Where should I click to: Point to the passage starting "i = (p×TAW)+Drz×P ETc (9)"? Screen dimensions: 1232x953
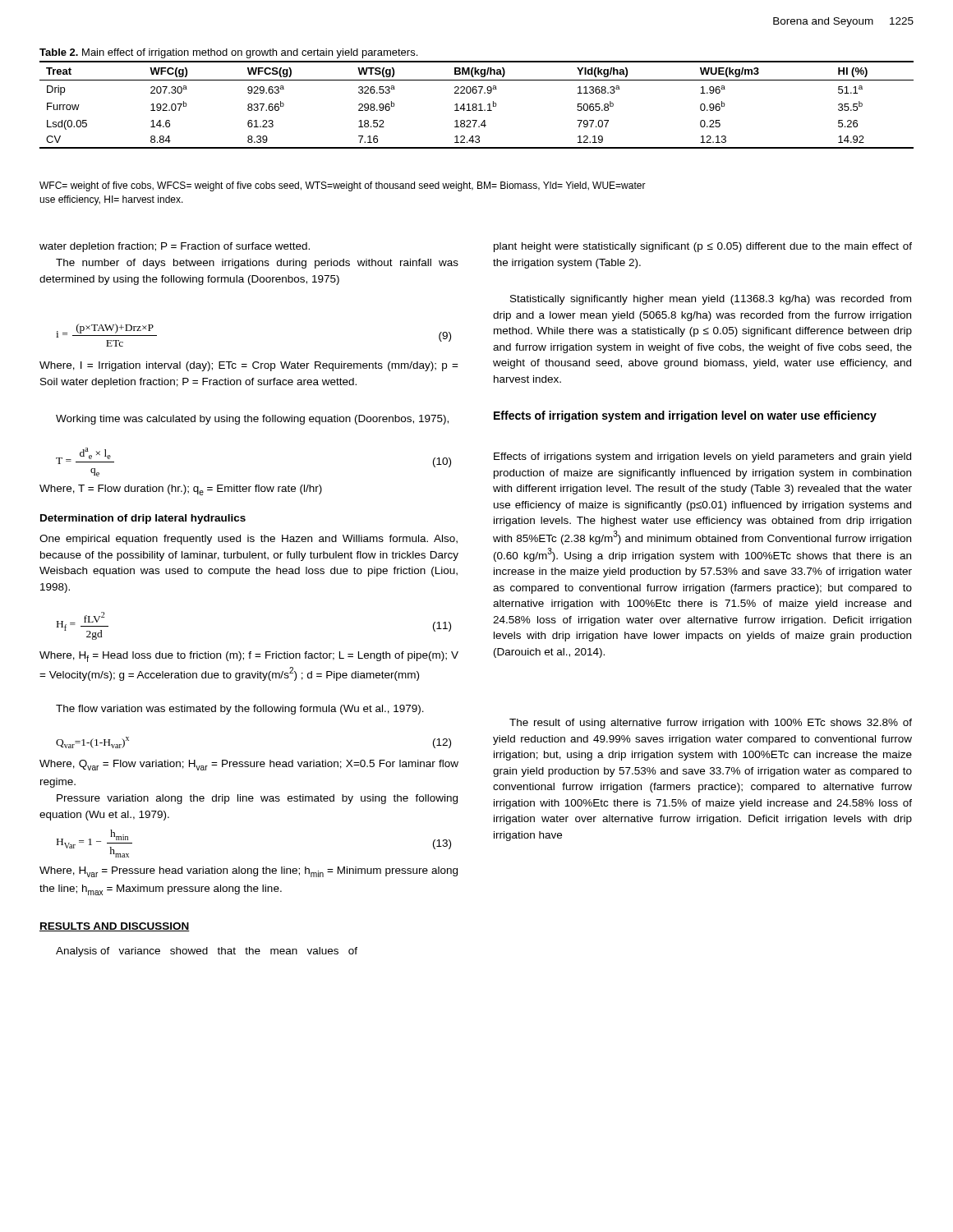coord(115,336)
